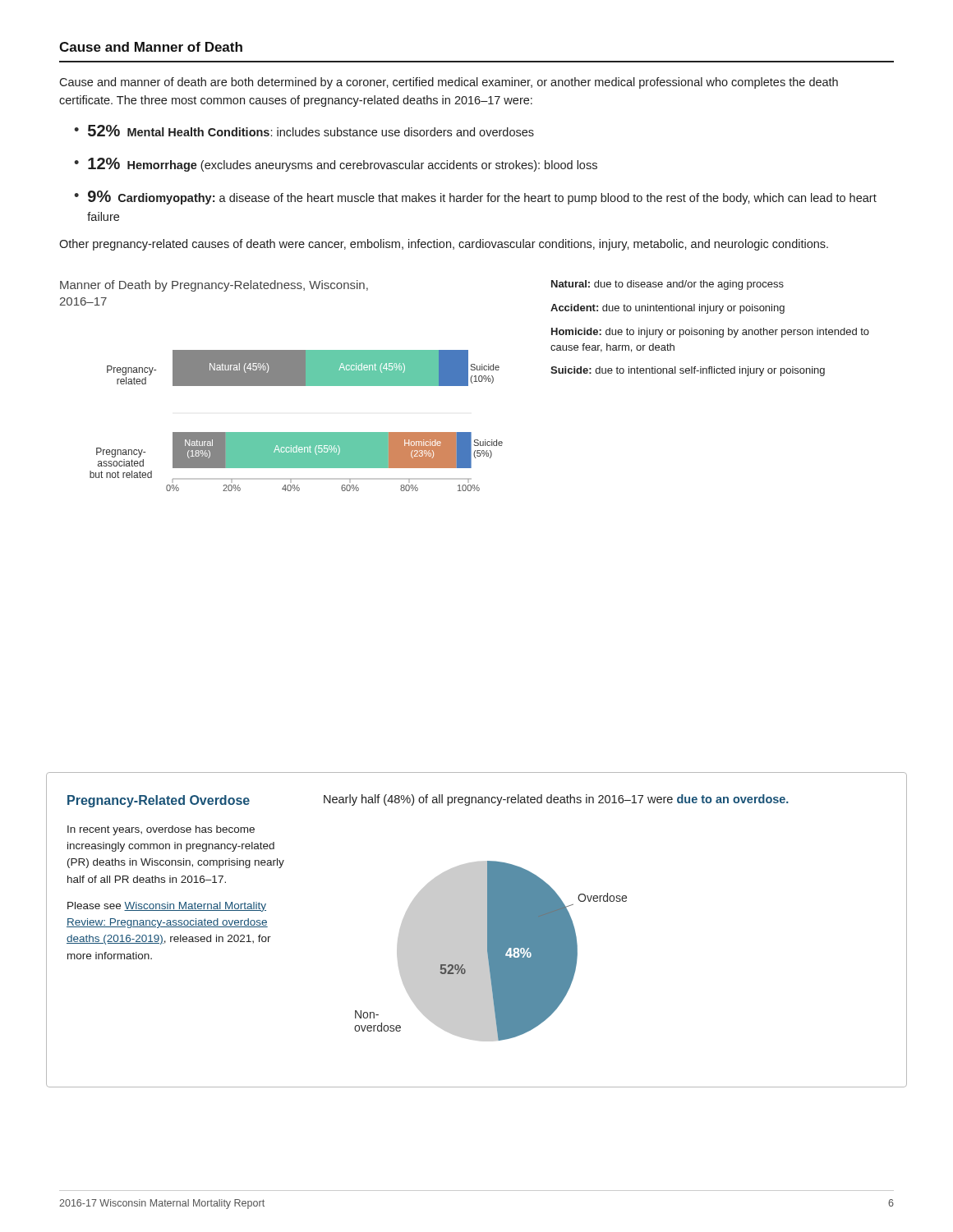
Task: Click on the text starting "• 12% Hemorrhage (excludes aneurysms and"
Action: [x=336, y=163]
